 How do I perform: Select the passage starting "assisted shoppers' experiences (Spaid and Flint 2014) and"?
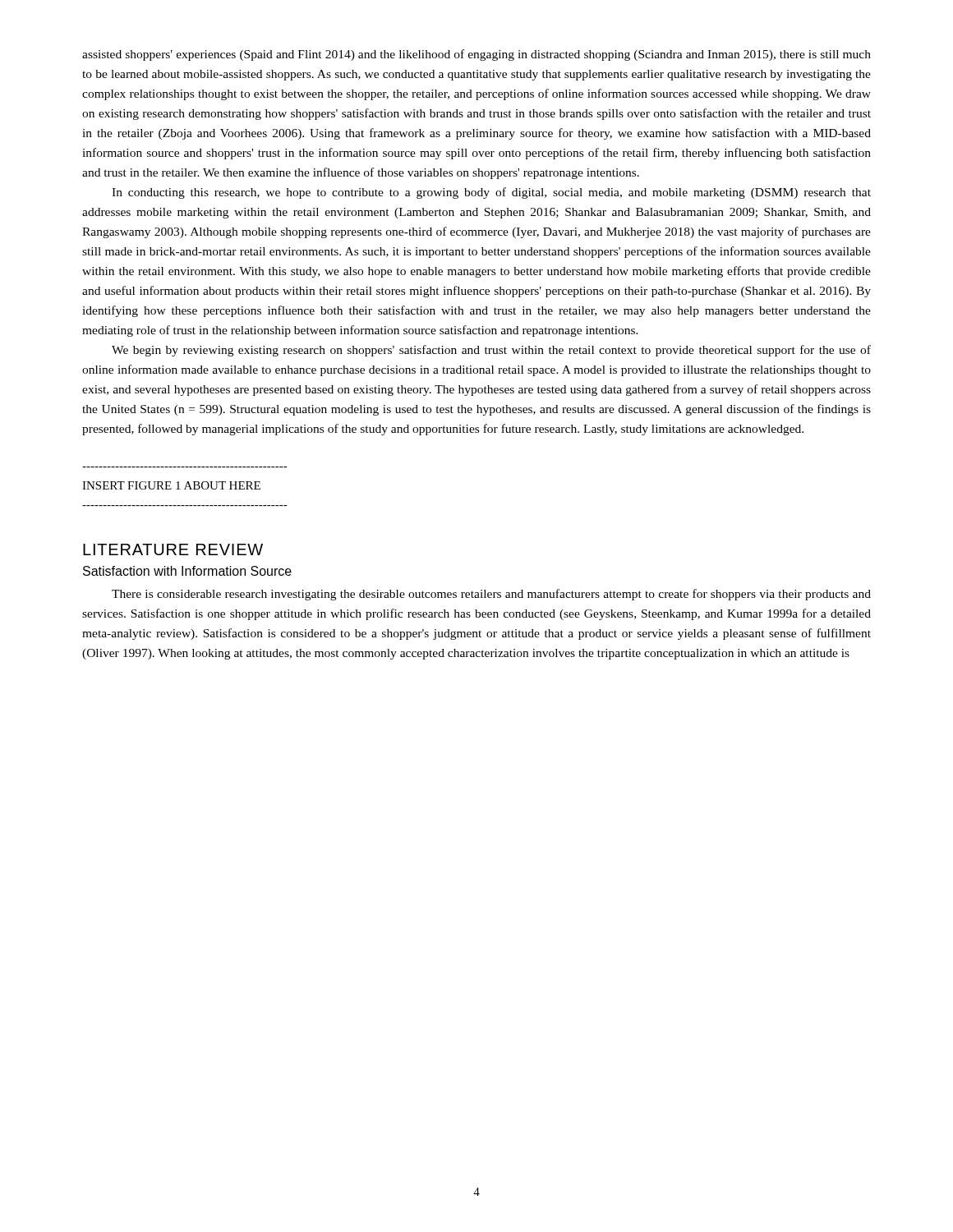tap(476, 113)
